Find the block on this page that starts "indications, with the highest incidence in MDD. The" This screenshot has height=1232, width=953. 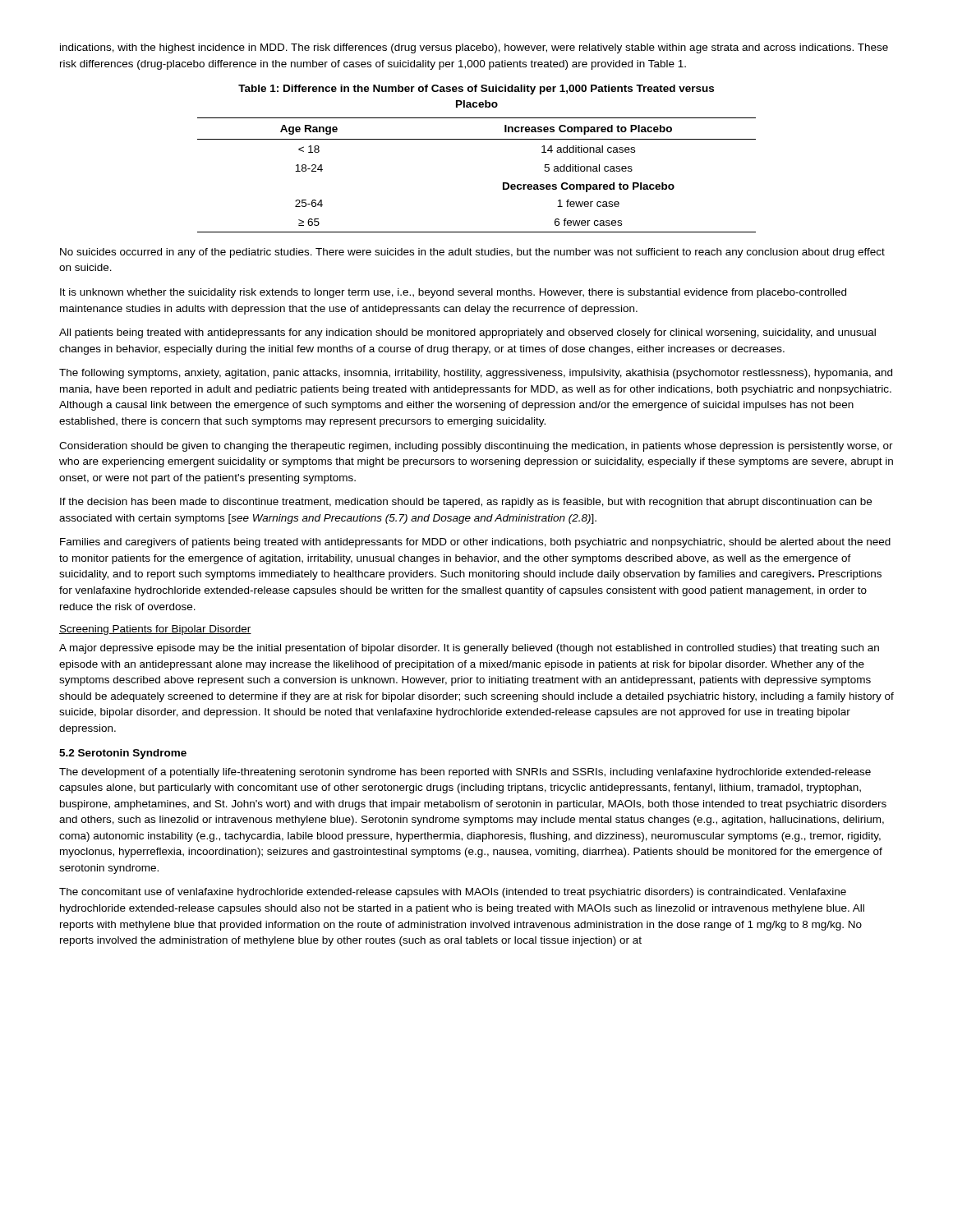[x=476, y=56]
